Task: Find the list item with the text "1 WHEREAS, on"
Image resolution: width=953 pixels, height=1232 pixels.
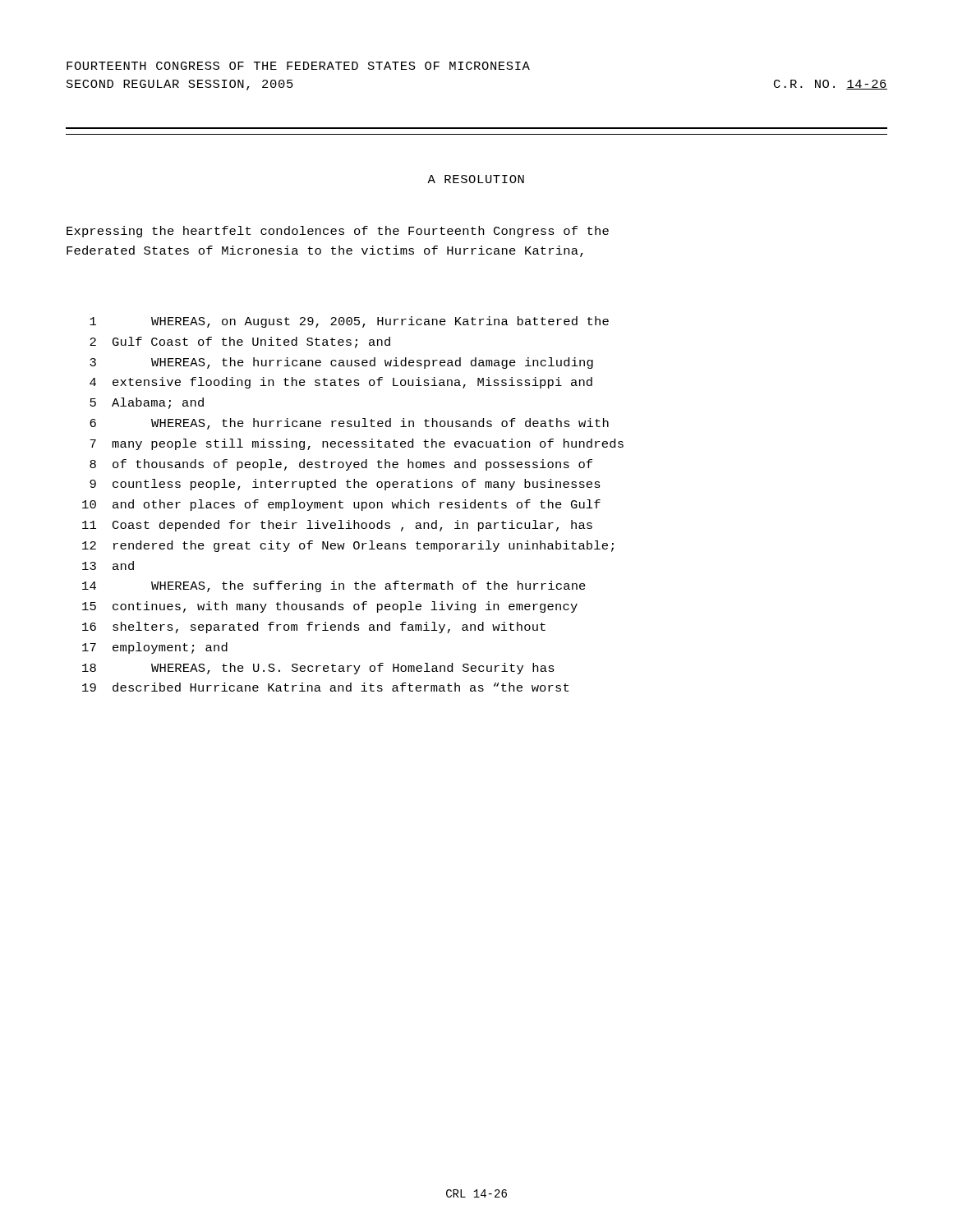Action: point(476,332)
